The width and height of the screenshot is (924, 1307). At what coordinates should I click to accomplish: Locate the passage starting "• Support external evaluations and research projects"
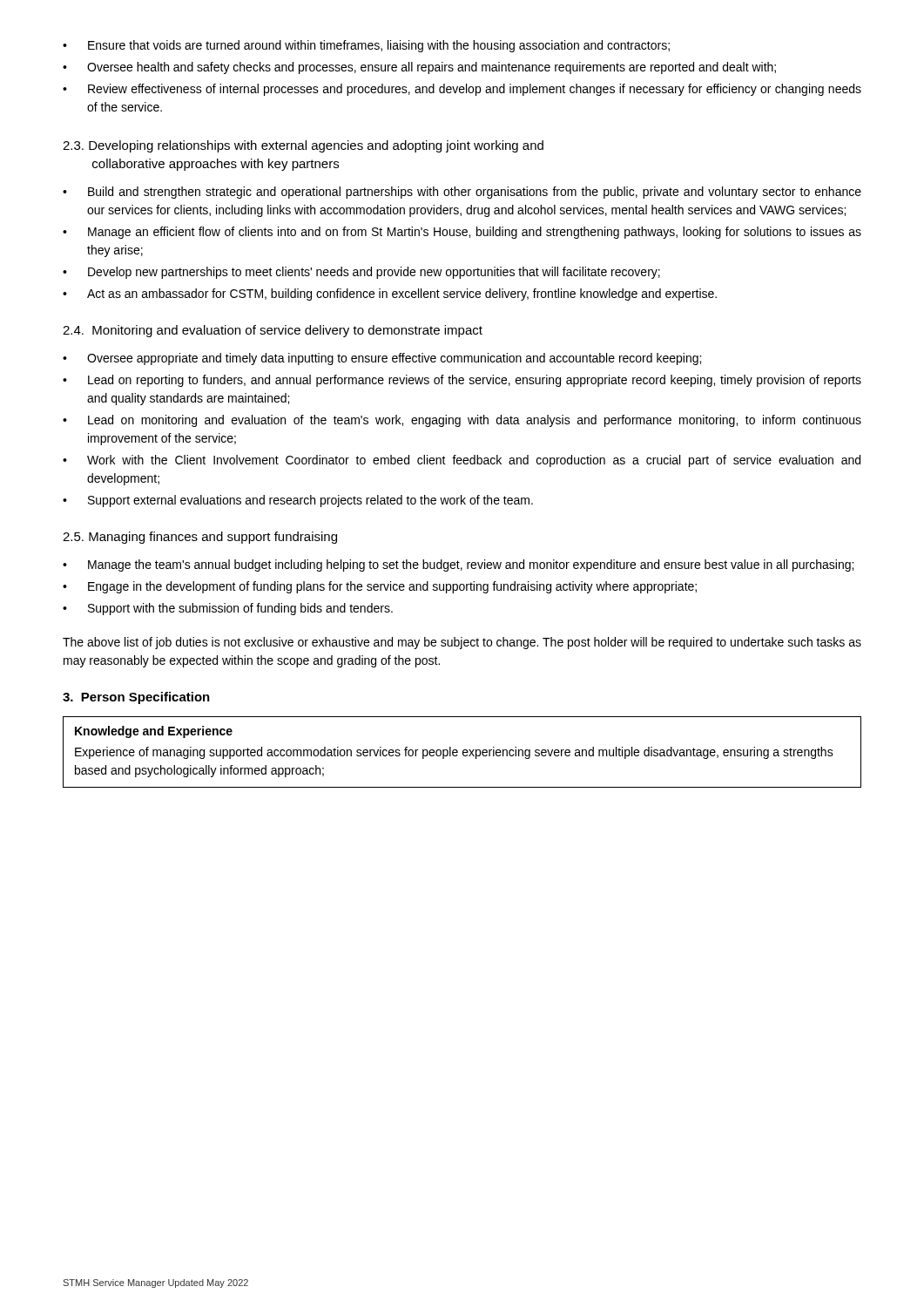coord(462,501)
